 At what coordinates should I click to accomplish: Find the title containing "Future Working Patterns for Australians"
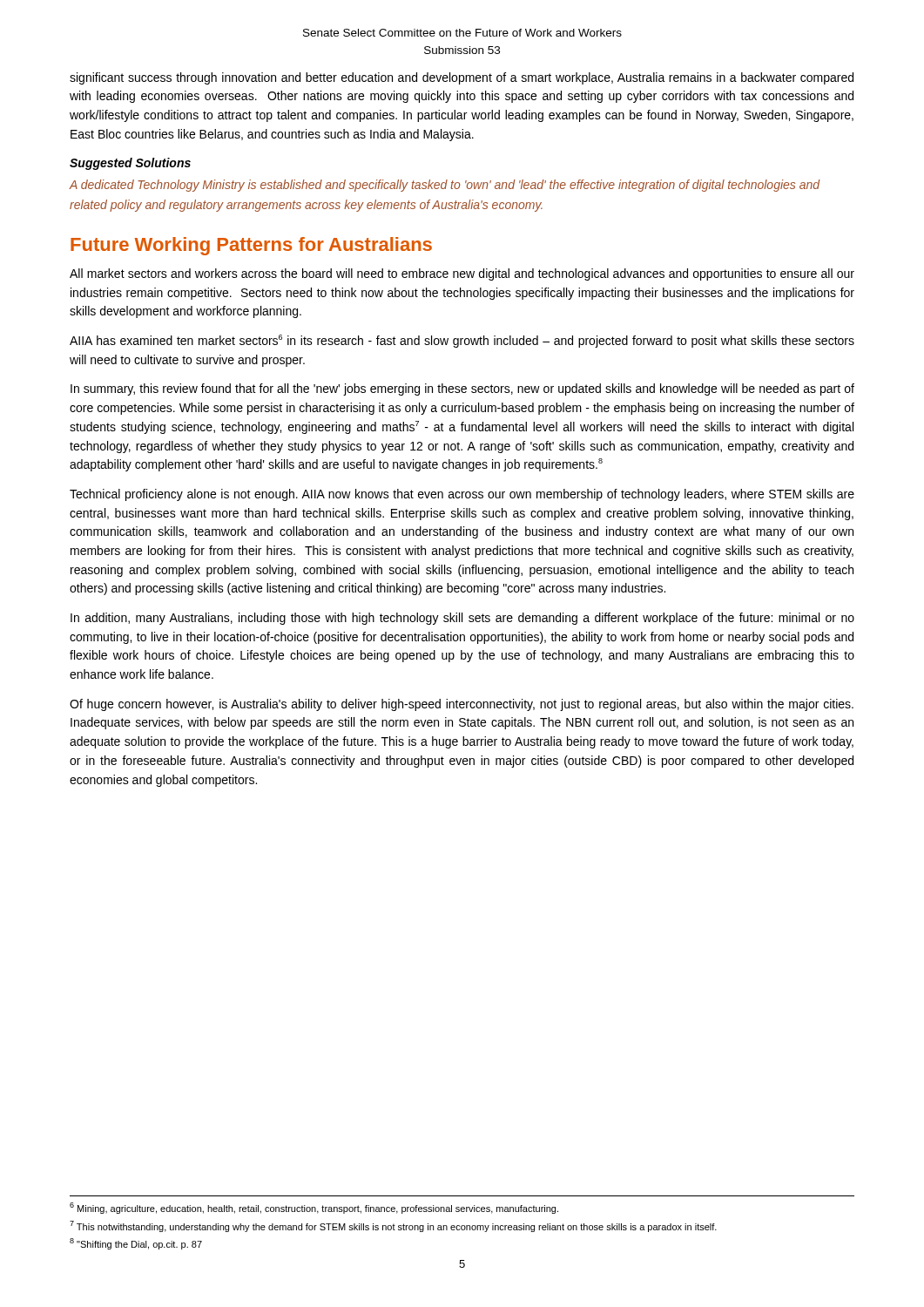click(251, 244)
